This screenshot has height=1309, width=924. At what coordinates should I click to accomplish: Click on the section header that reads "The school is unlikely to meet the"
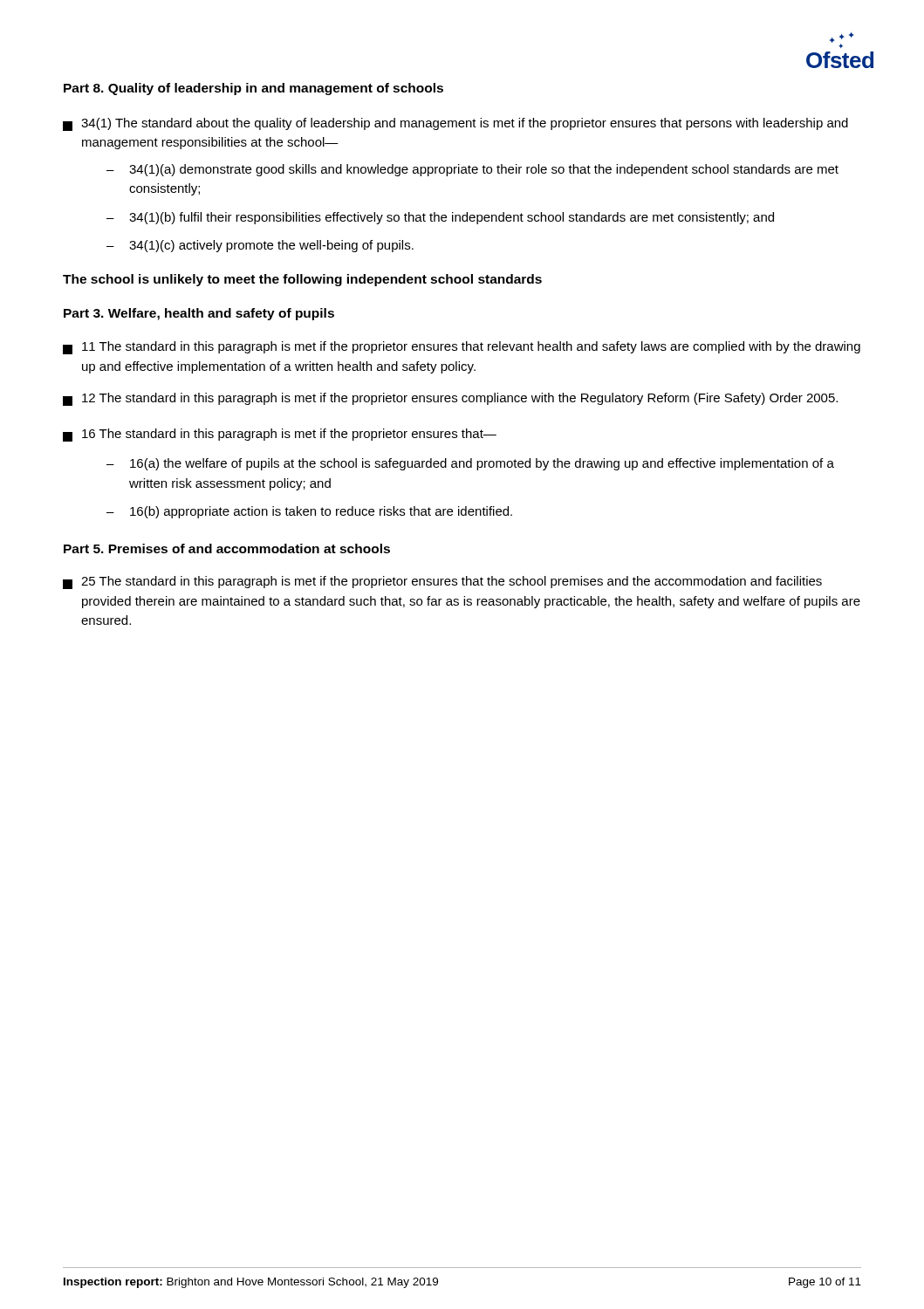pyautogui.click(x=303, y=279)
